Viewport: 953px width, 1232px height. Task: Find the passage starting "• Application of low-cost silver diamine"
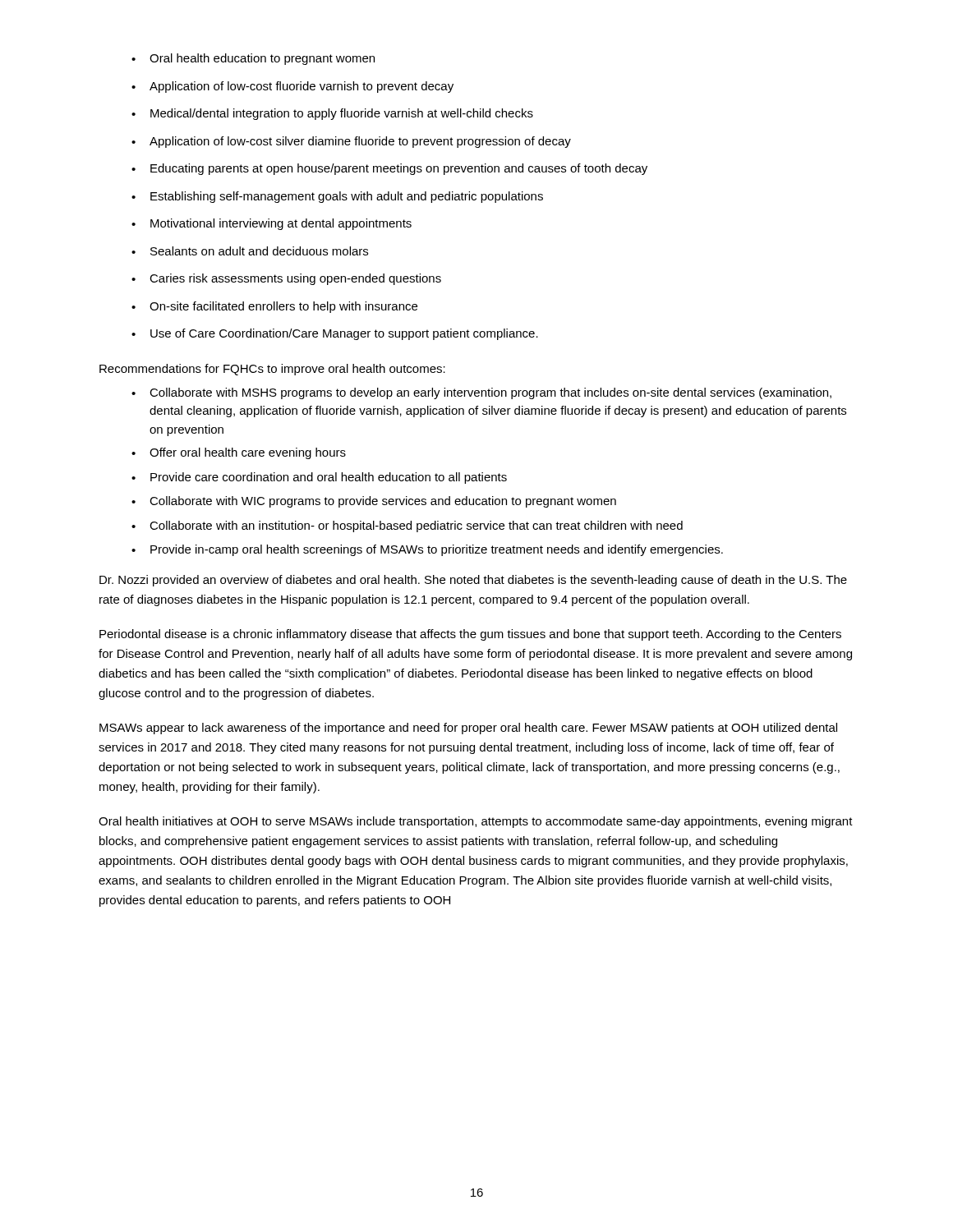[x=493, y=141]
